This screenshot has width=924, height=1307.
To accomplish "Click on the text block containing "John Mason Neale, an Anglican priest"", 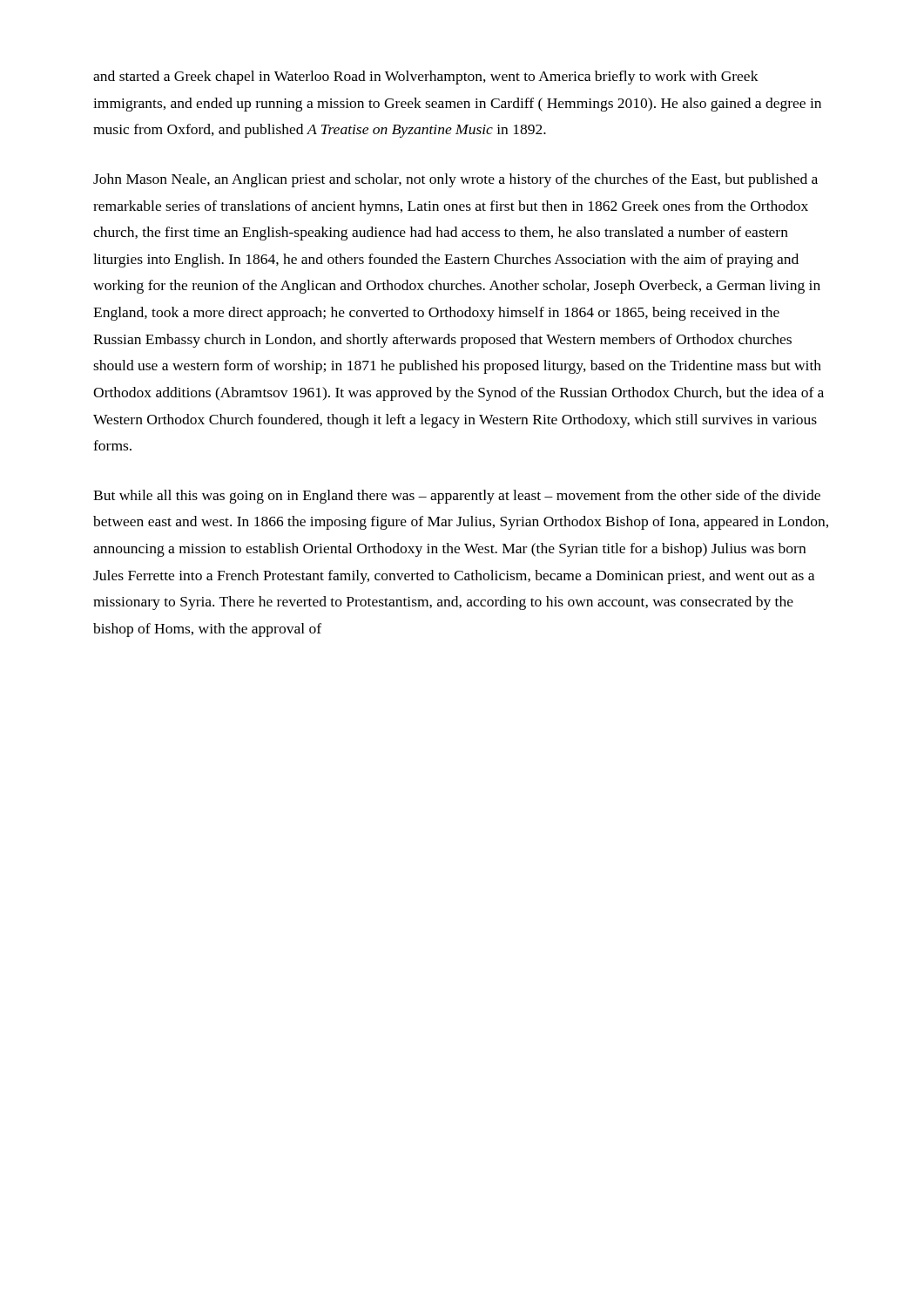I will click(459, 312).
